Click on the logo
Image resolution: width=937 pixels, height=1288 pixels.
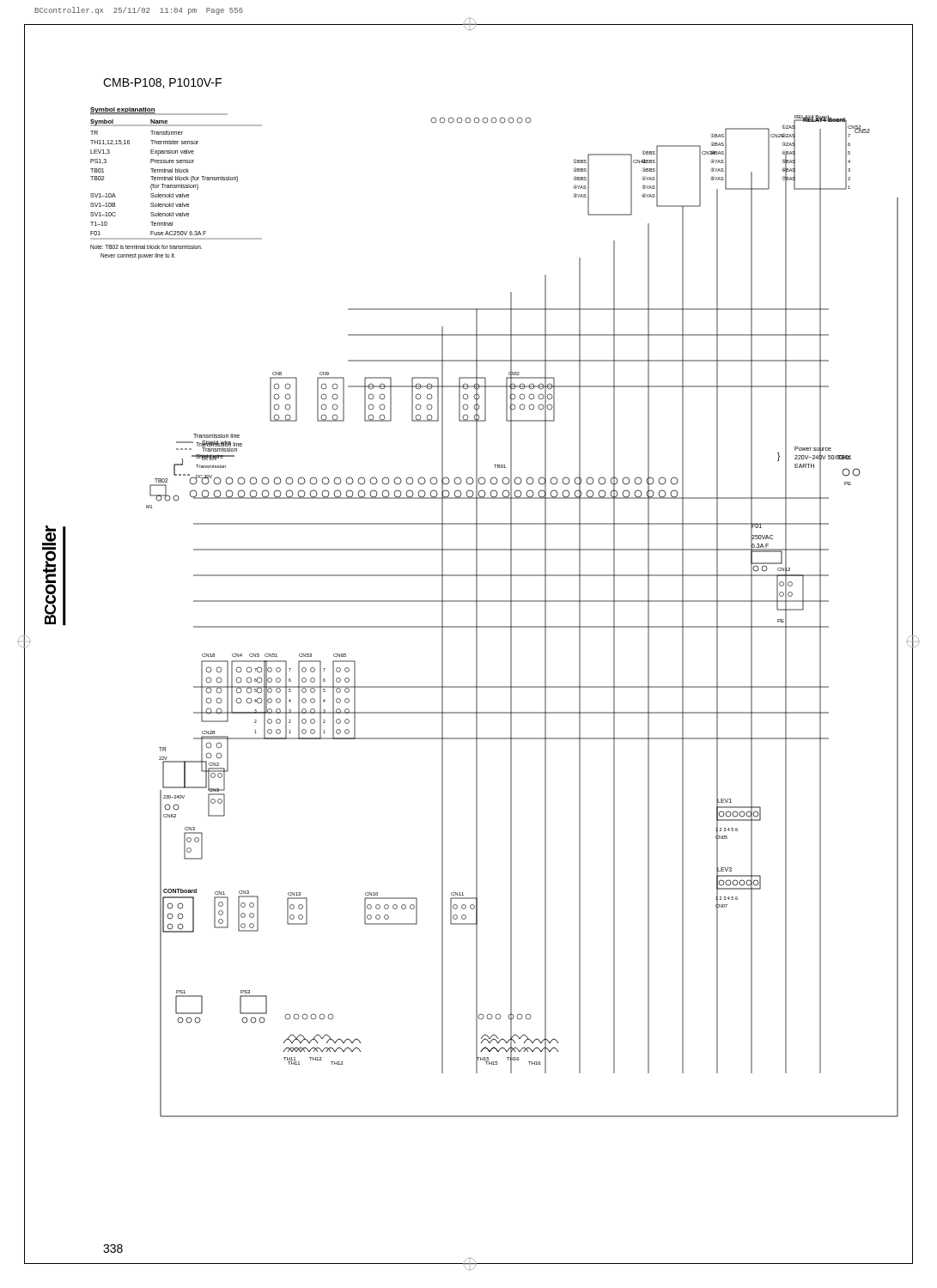point(52,575)
